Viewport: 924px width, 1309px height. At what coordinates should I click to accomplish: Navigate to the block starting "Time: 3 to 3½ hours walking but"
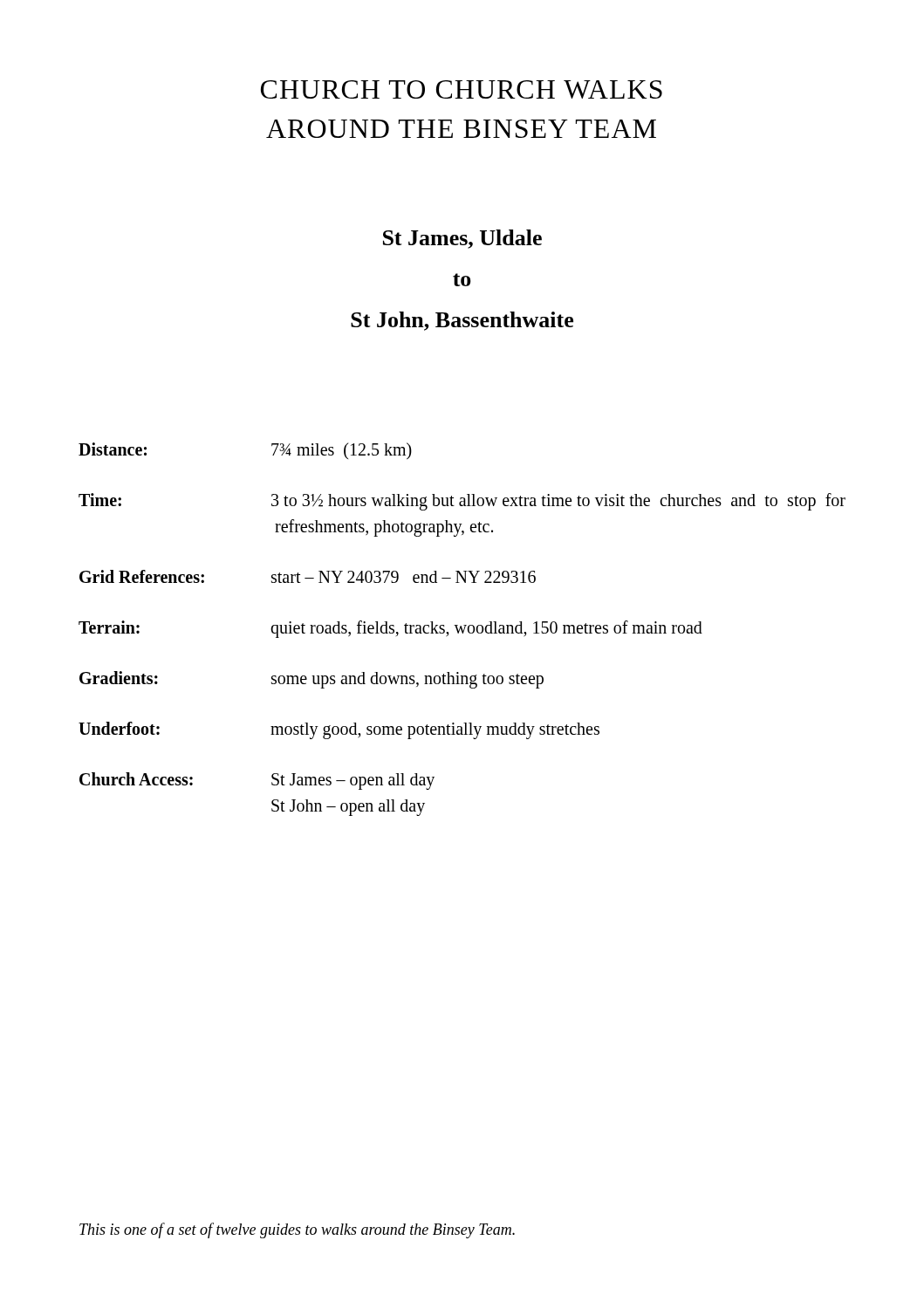coord(462,513)
